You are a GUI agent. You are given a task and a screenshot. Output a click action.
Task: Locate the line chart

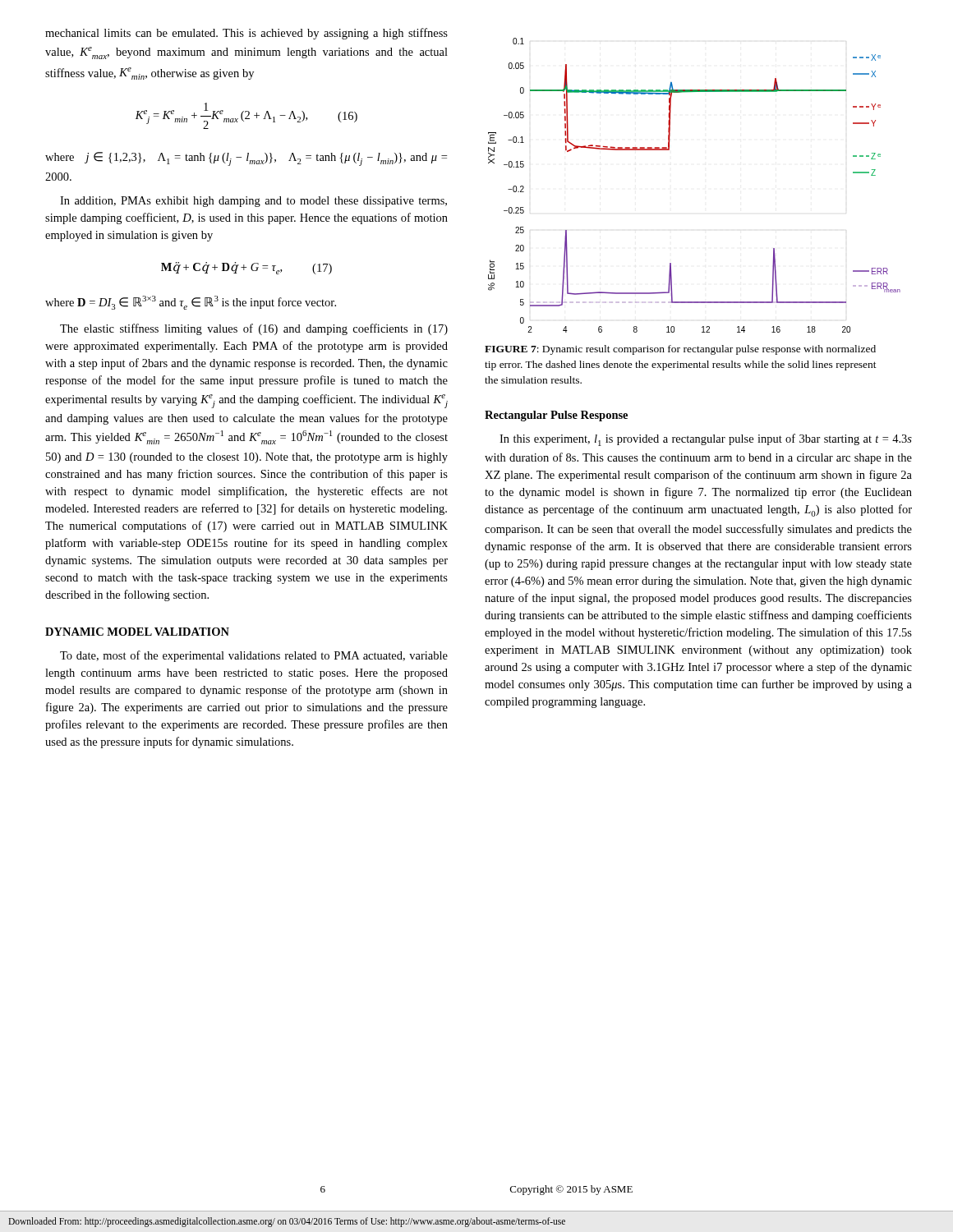pyautogui.click(x=698, y=185)
